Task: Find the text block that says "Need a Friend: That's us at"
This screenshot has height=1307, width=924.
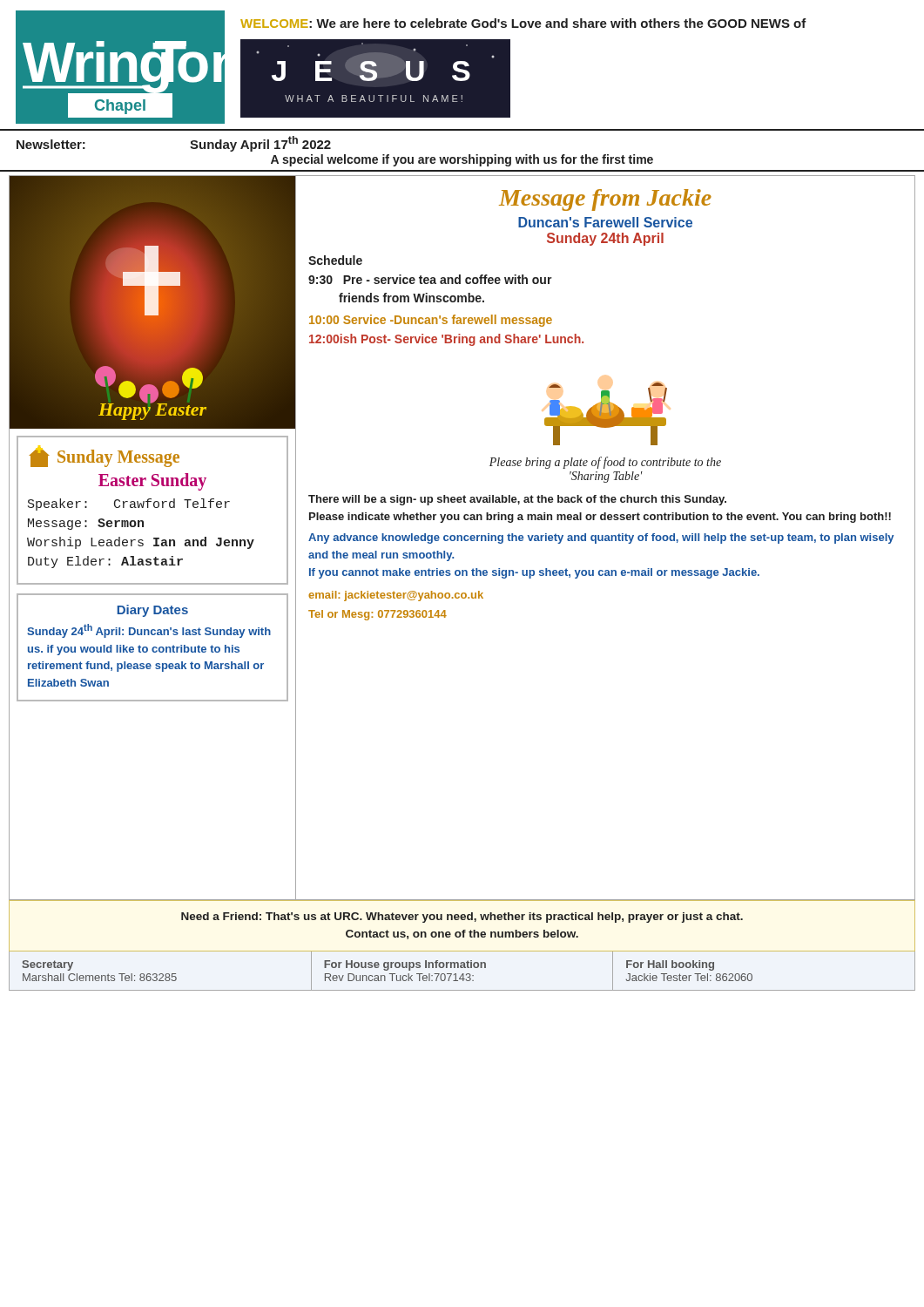Action: point(462,925)
